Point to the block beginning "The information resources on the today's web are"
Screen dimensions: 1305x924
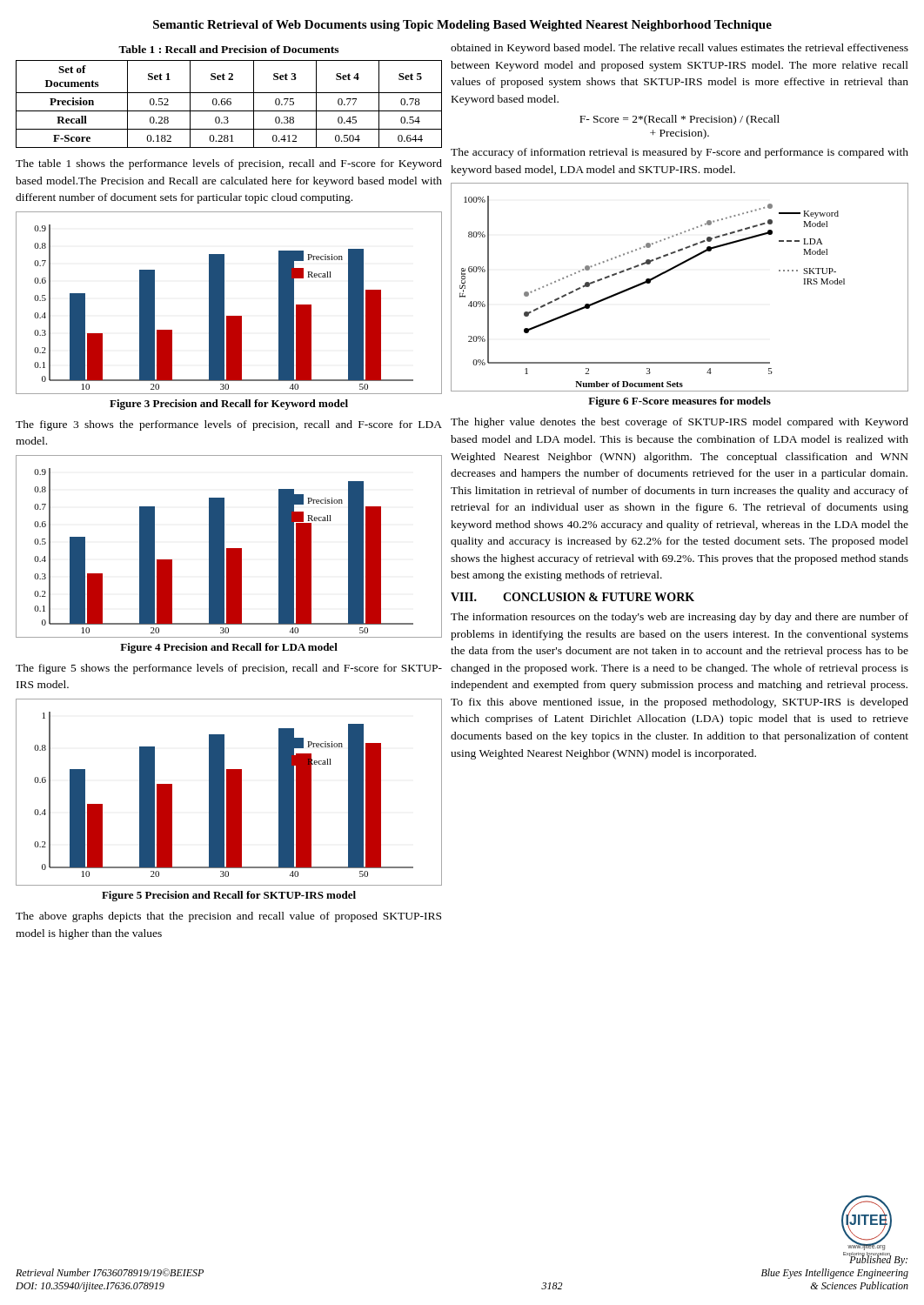pyautogui.click(x=680, y=684)
